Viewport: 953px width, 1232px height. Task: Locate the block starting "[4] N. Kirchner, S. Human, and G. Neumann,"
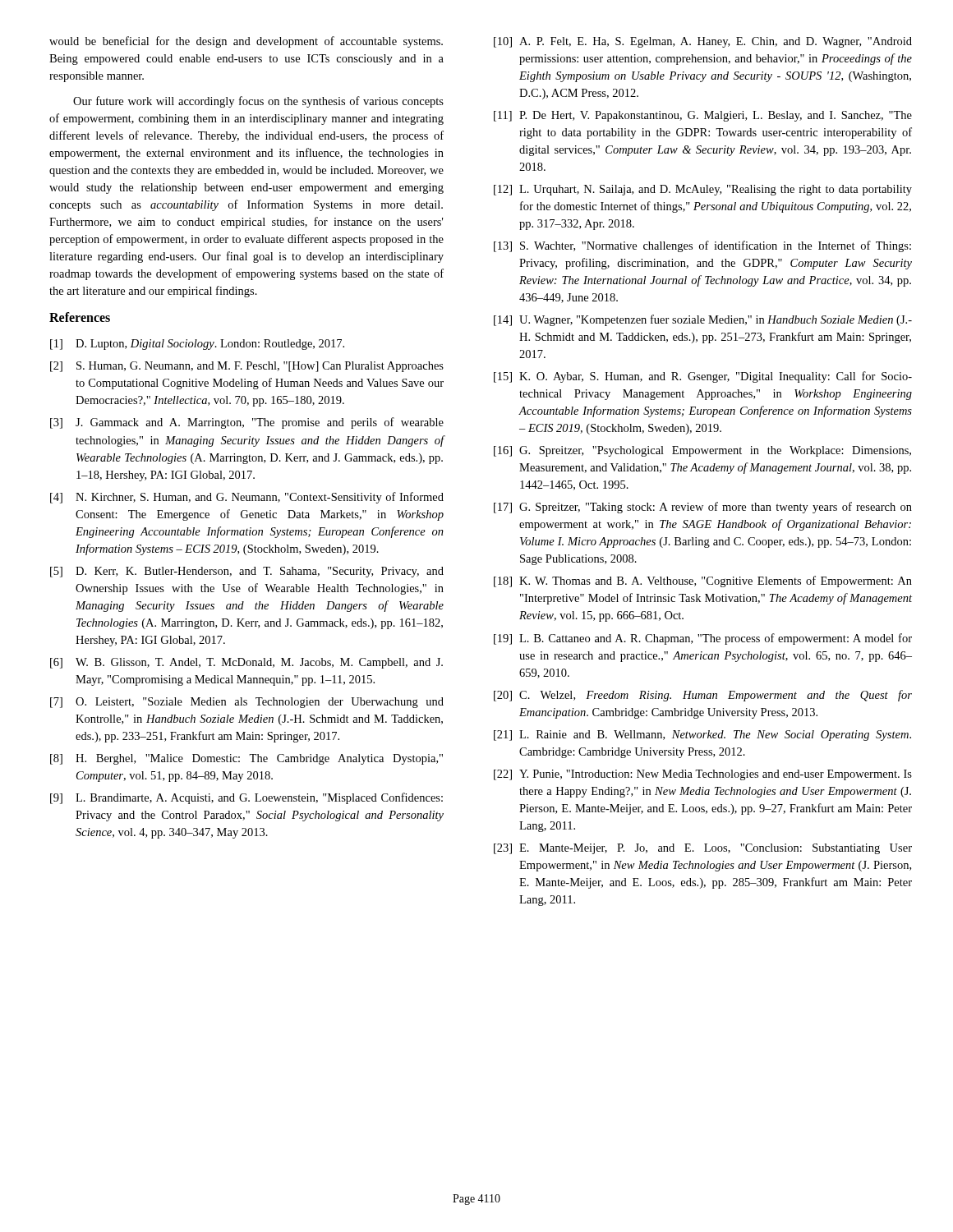[246, 523]
